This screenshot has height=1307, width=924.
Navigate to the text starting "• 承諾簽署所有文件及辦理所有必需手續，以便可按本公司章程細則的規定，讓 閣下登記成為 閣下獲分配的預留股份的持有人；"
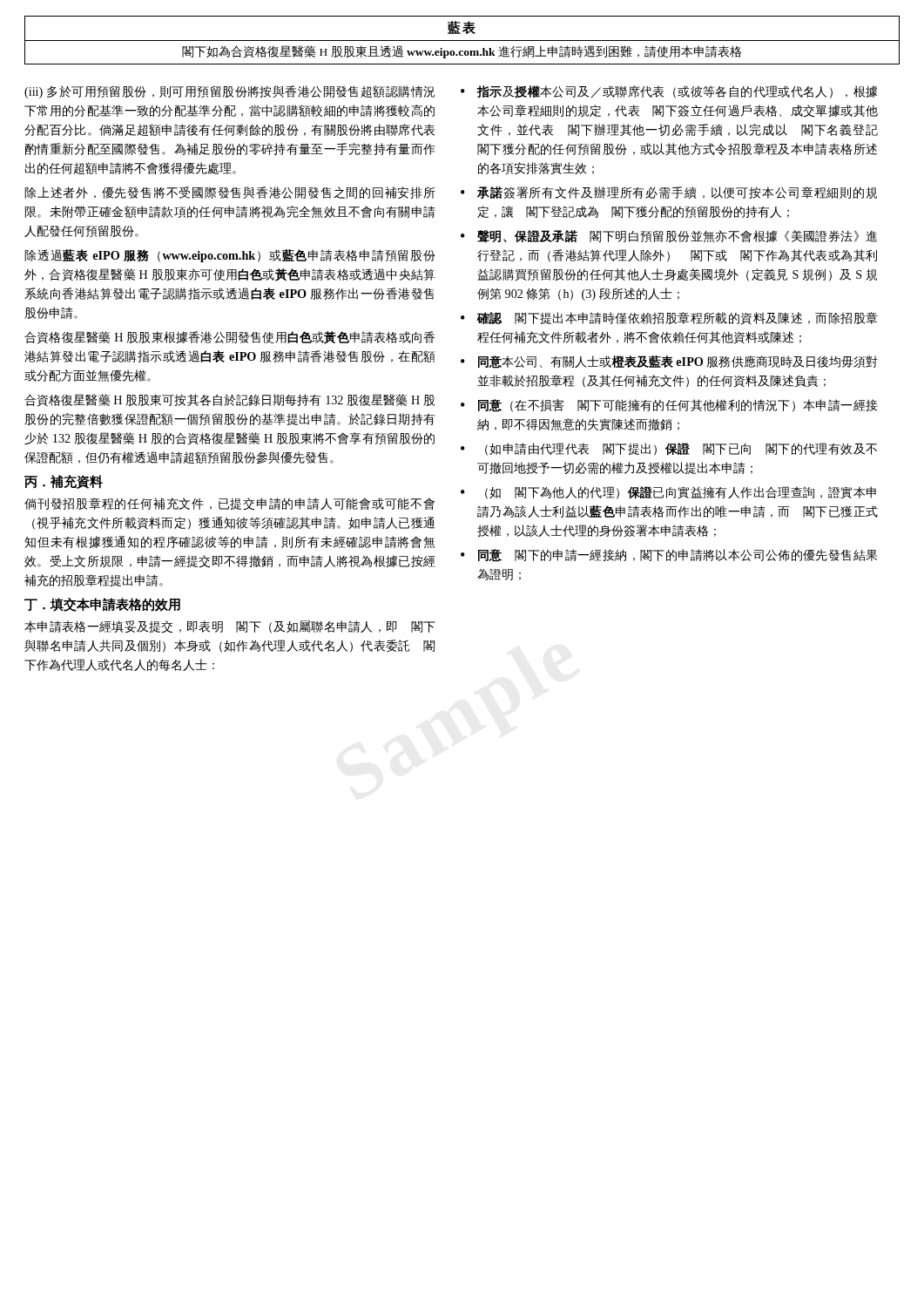669,202
